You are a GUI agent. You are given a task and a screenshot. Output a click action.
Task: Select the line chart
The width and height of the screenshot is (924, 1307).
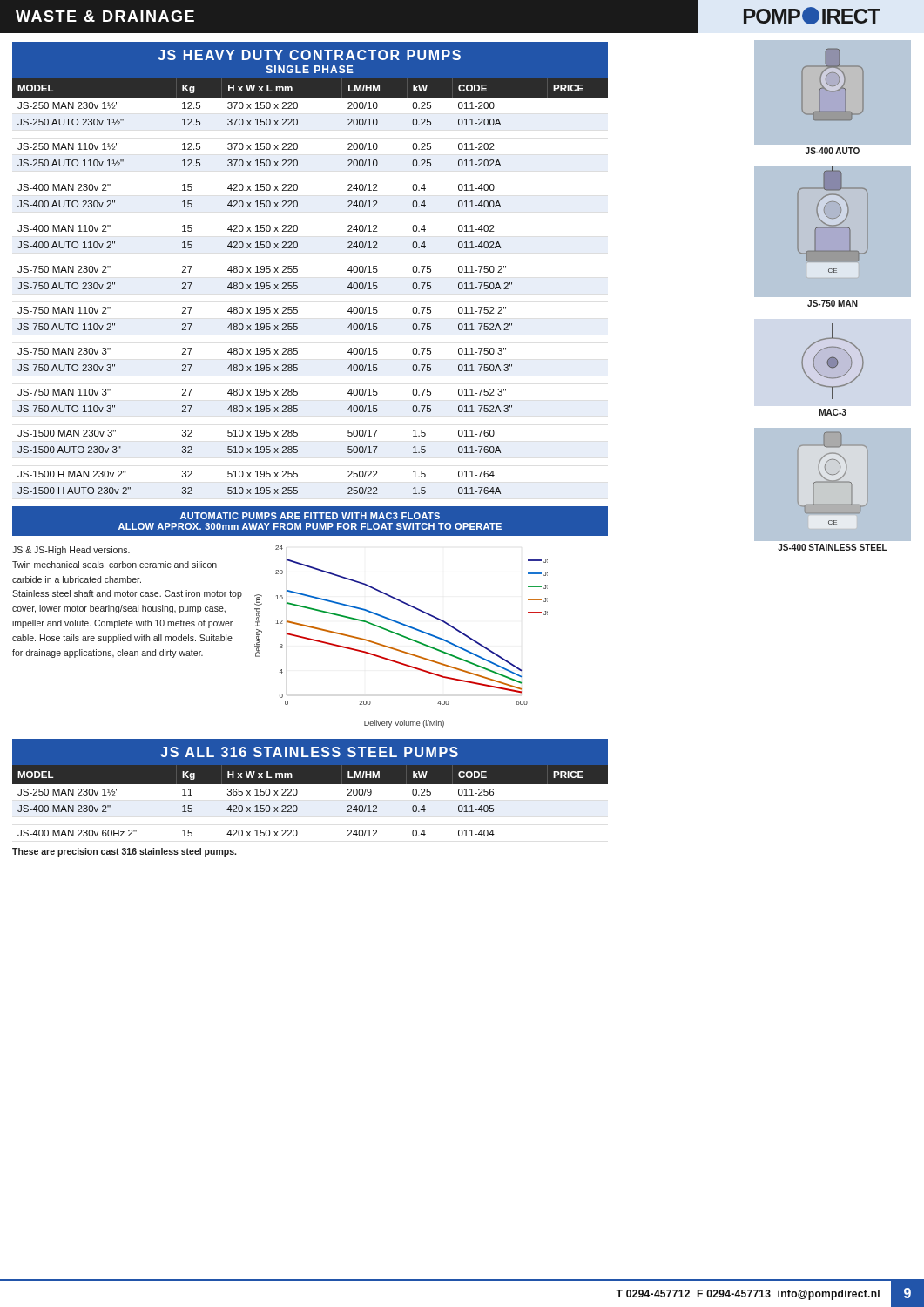click(430, 637)
